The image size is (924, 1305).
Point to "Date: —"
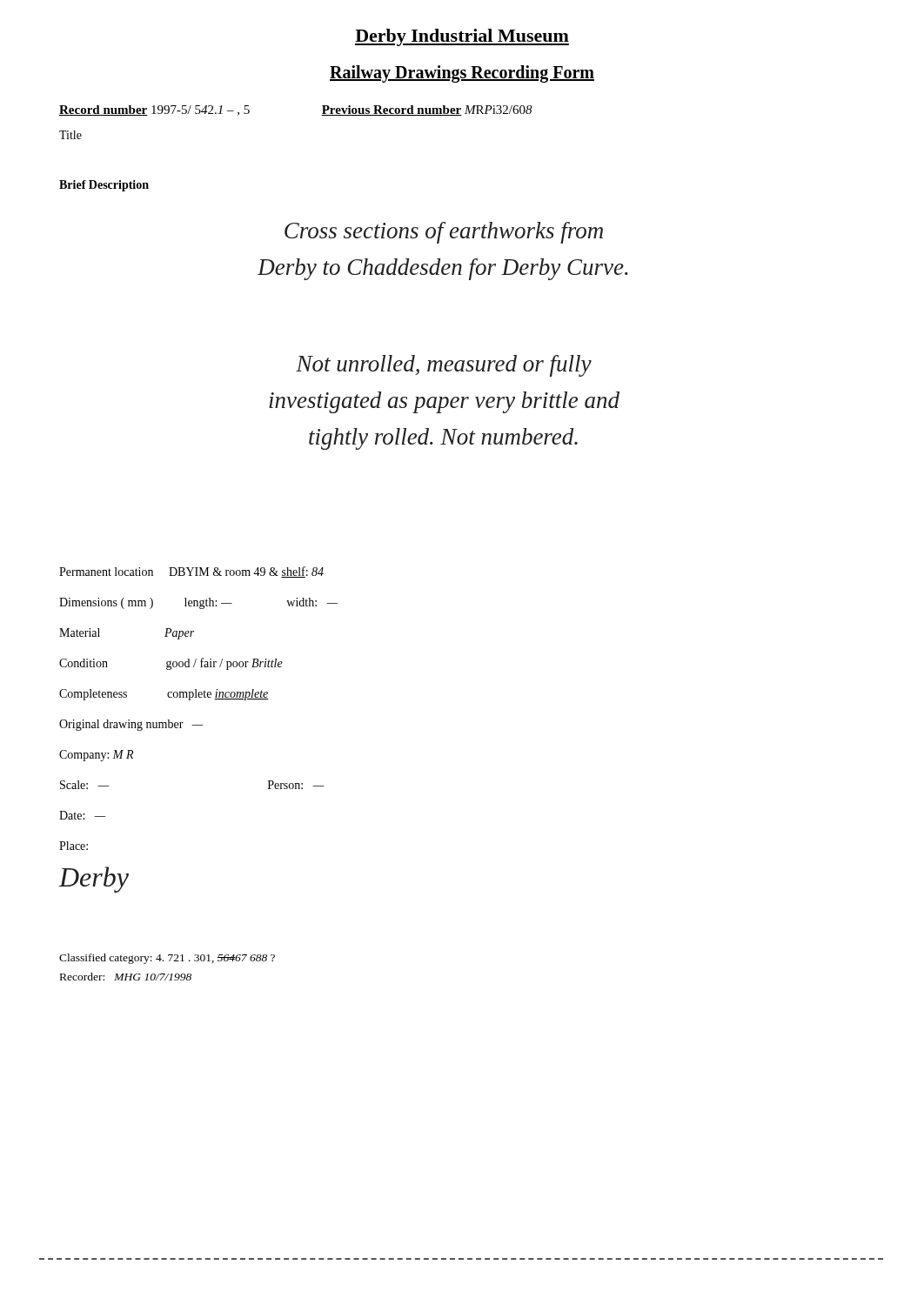tap(82, 816)
